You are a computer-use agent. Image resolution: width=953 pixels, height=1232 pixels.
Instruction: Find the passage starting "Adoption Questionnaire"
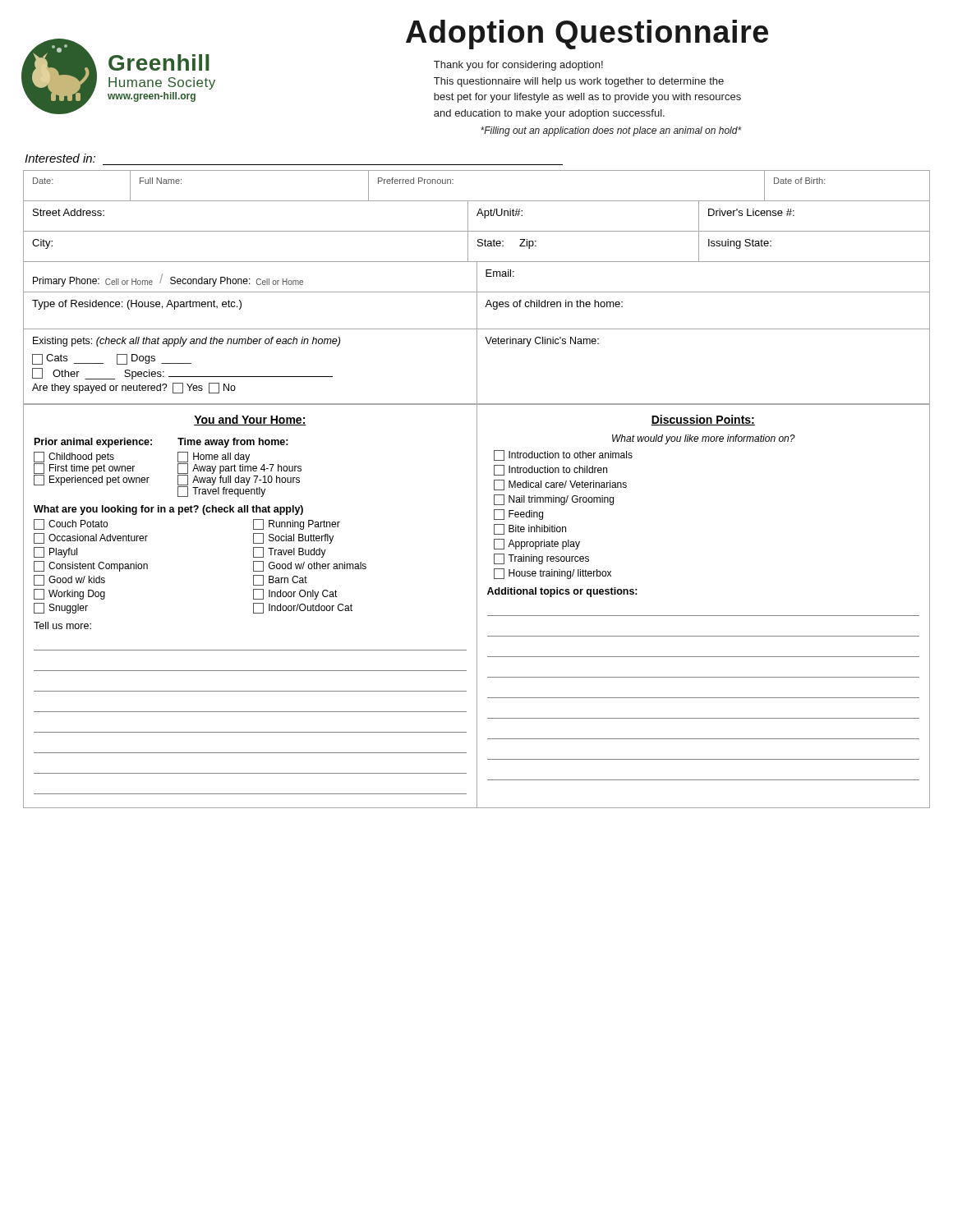tap(587, 32)
